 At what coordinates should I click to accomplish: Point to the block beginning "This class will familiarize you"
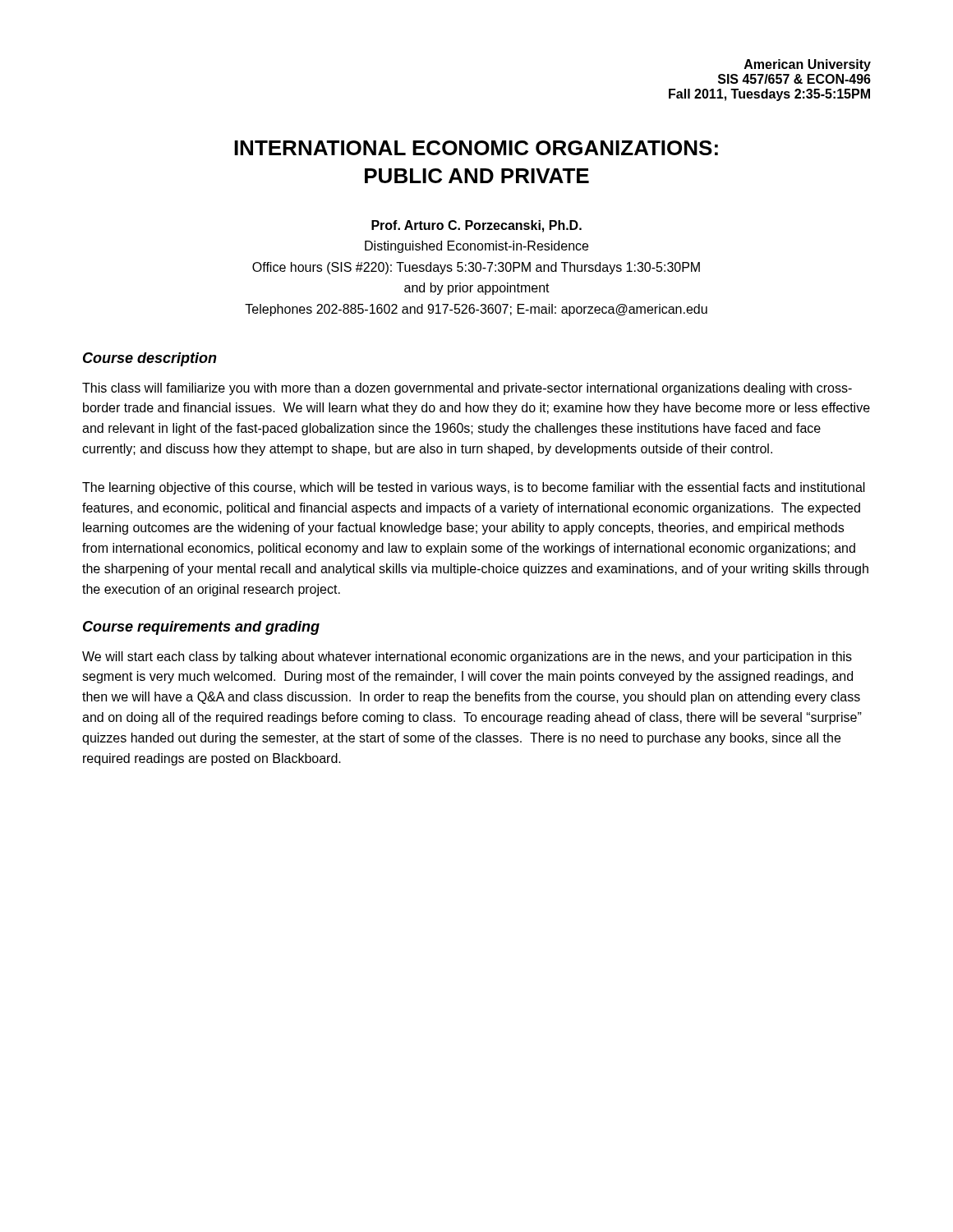tap(476, 418)
